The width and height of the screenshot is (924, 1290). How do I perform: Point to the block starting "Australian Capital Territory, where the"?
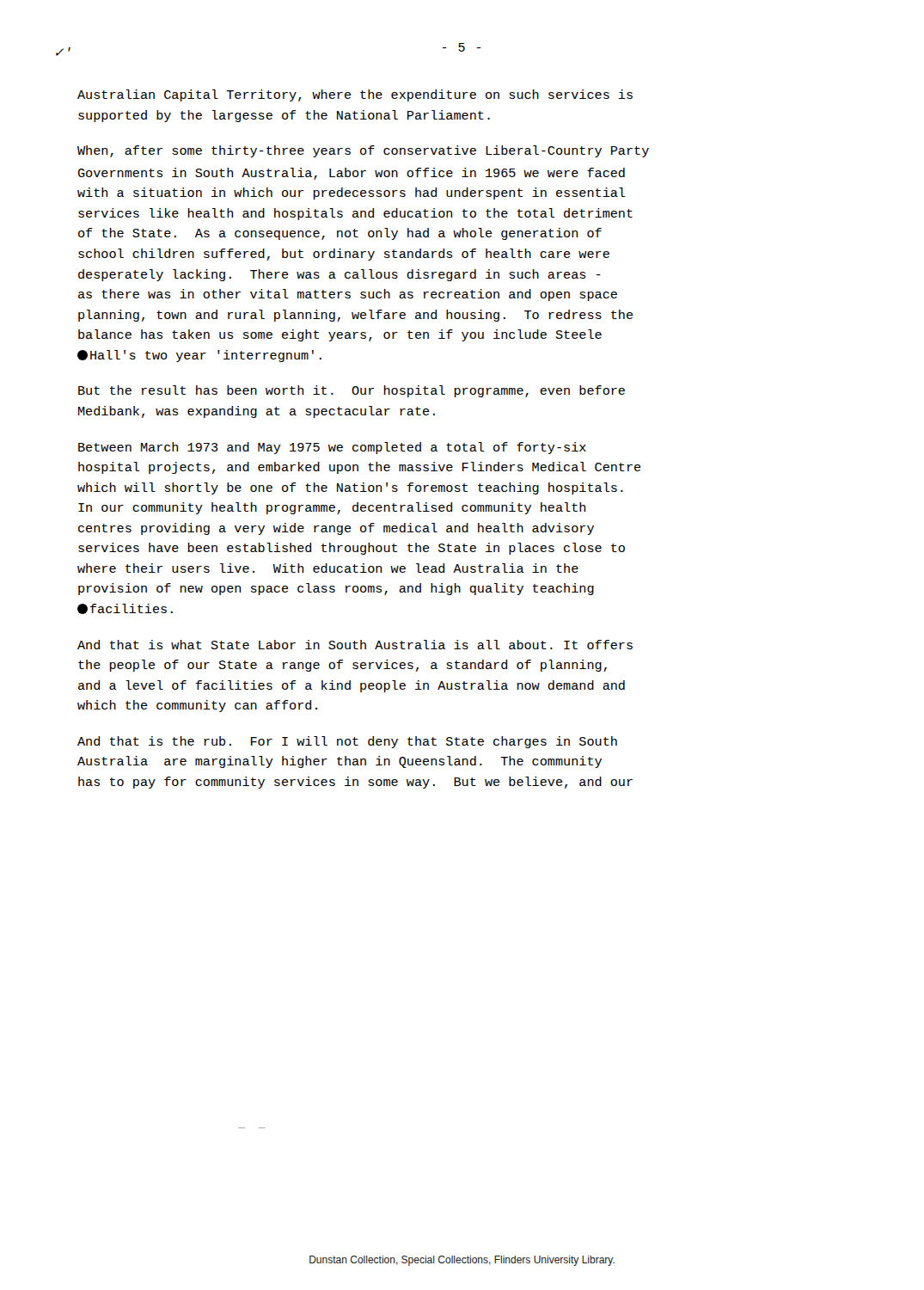pos(355,106)
